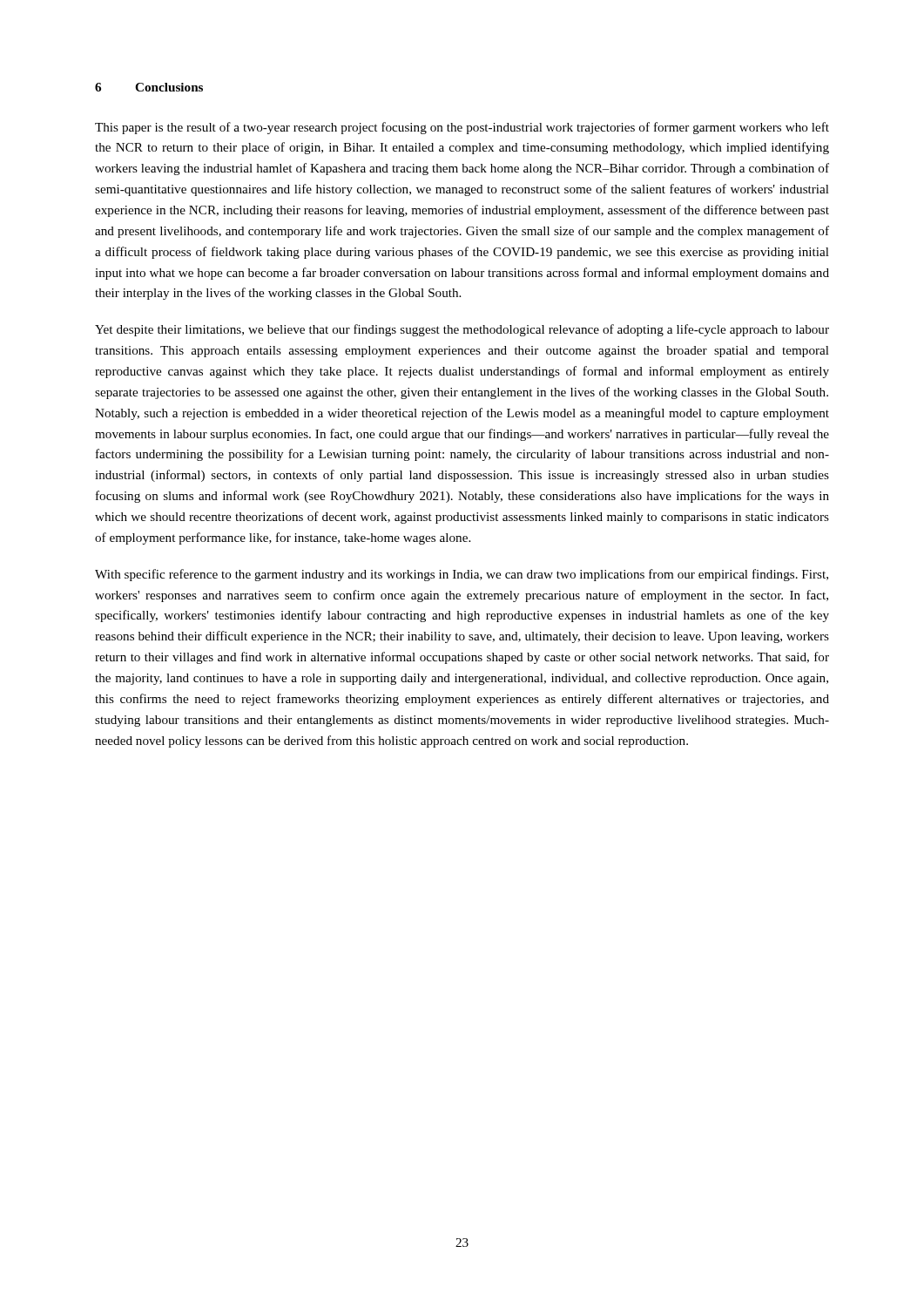Find the text block starting "Yet despite their limitations, we believe that"
924x1307 pixels.
(x=462, y=433)
